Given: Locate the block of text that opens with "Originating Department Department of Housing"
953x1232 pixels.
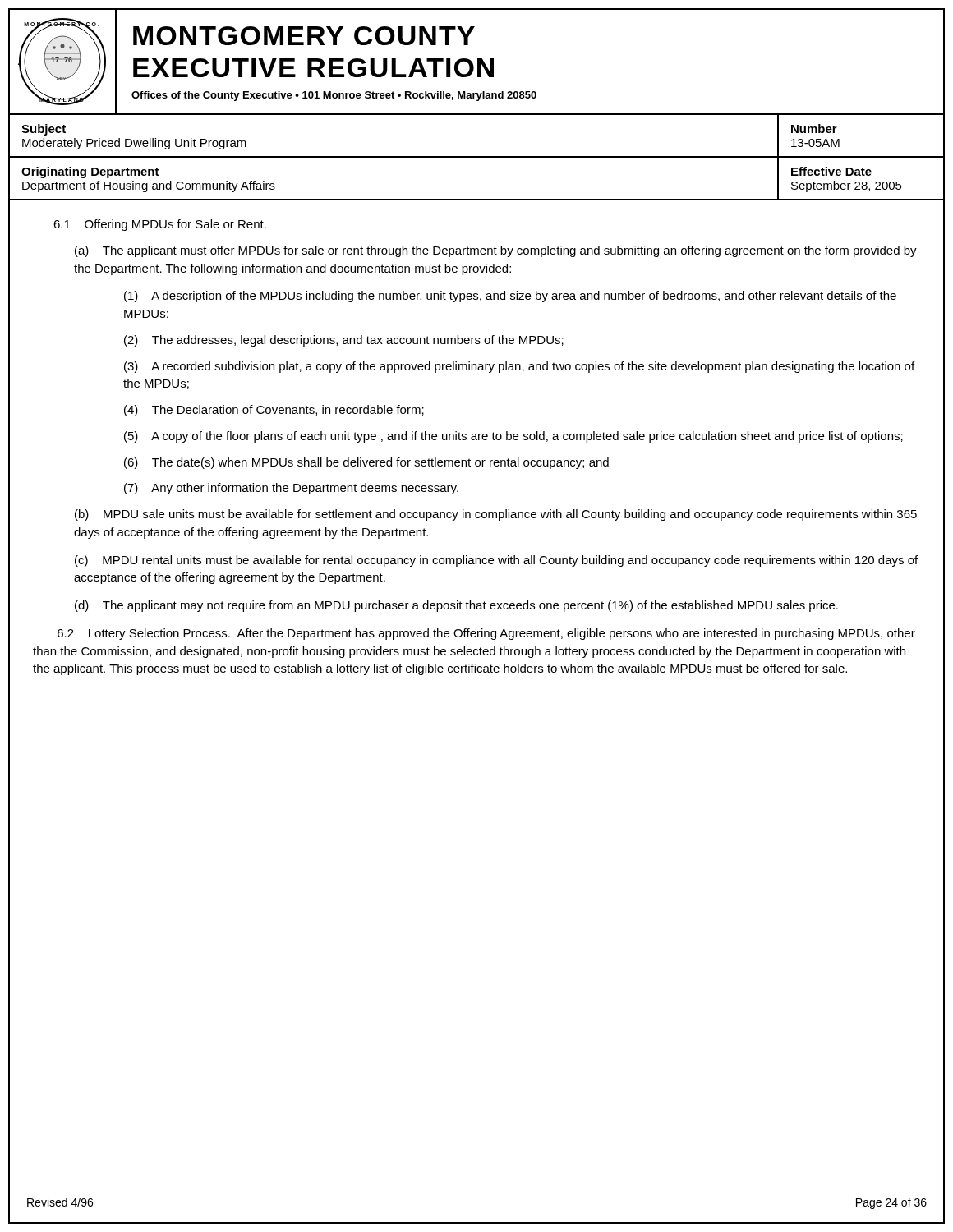Looking at the screenshot, I should [x=90, y=172].
